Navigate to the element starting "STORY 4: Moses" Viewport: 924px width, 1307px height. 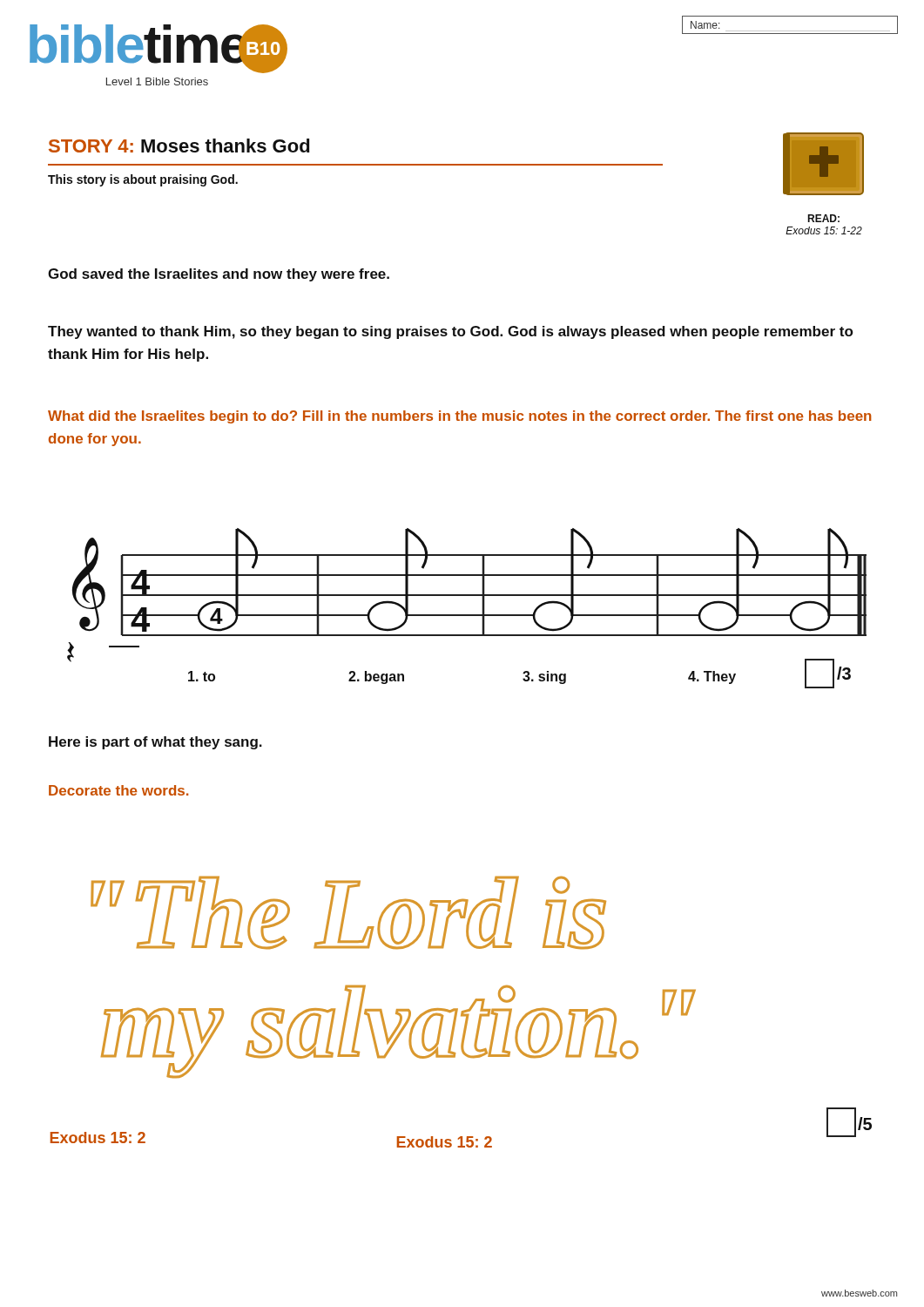tap(355, 161)
